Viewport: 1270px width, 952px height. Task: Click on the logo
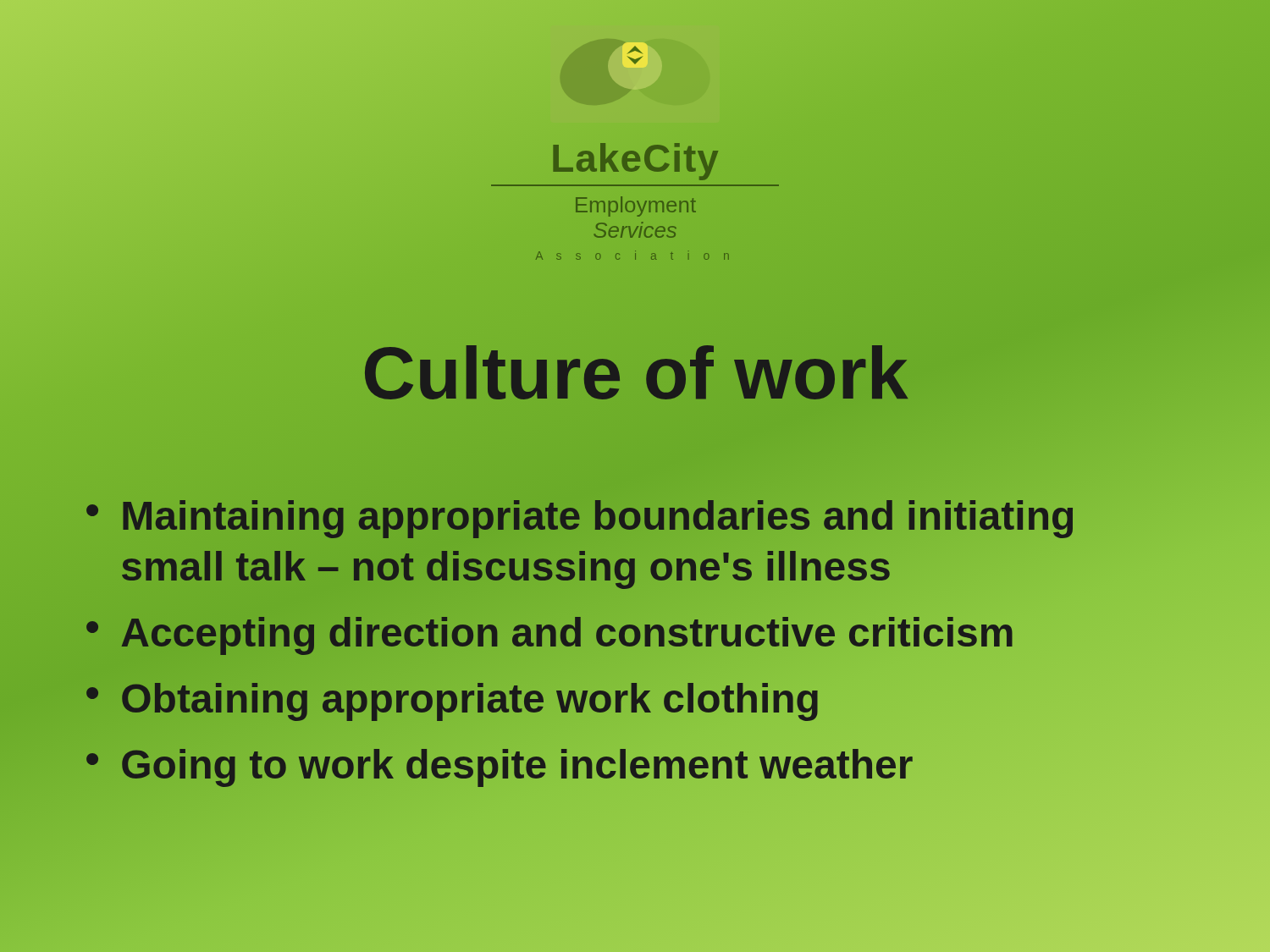click(x=635, y=144)
